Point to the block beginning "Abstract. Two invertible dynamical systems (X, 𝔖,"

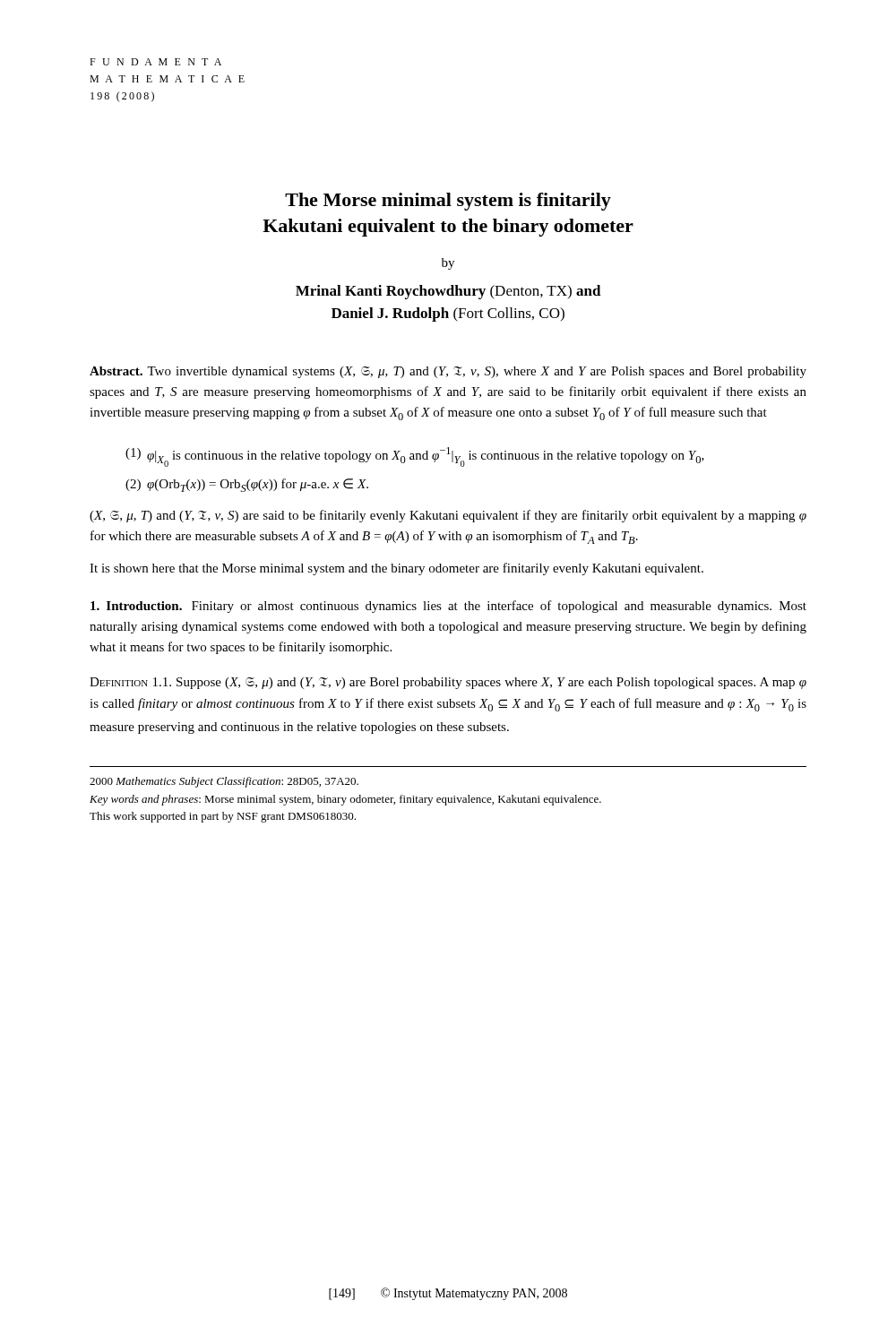click(x=448, y=394)
